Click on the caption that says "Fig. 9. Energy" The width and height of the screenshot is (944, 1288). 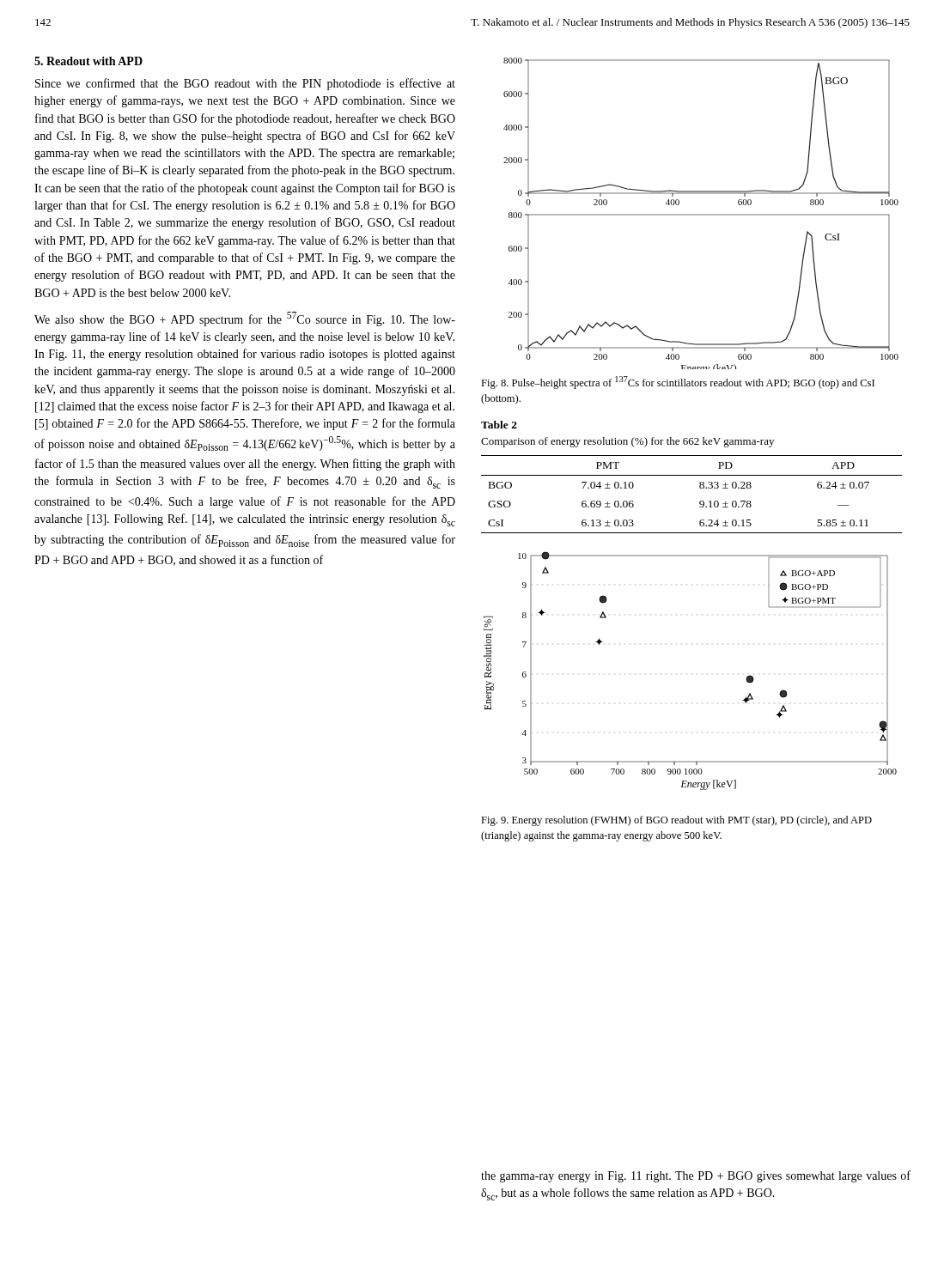pos(676,827)
